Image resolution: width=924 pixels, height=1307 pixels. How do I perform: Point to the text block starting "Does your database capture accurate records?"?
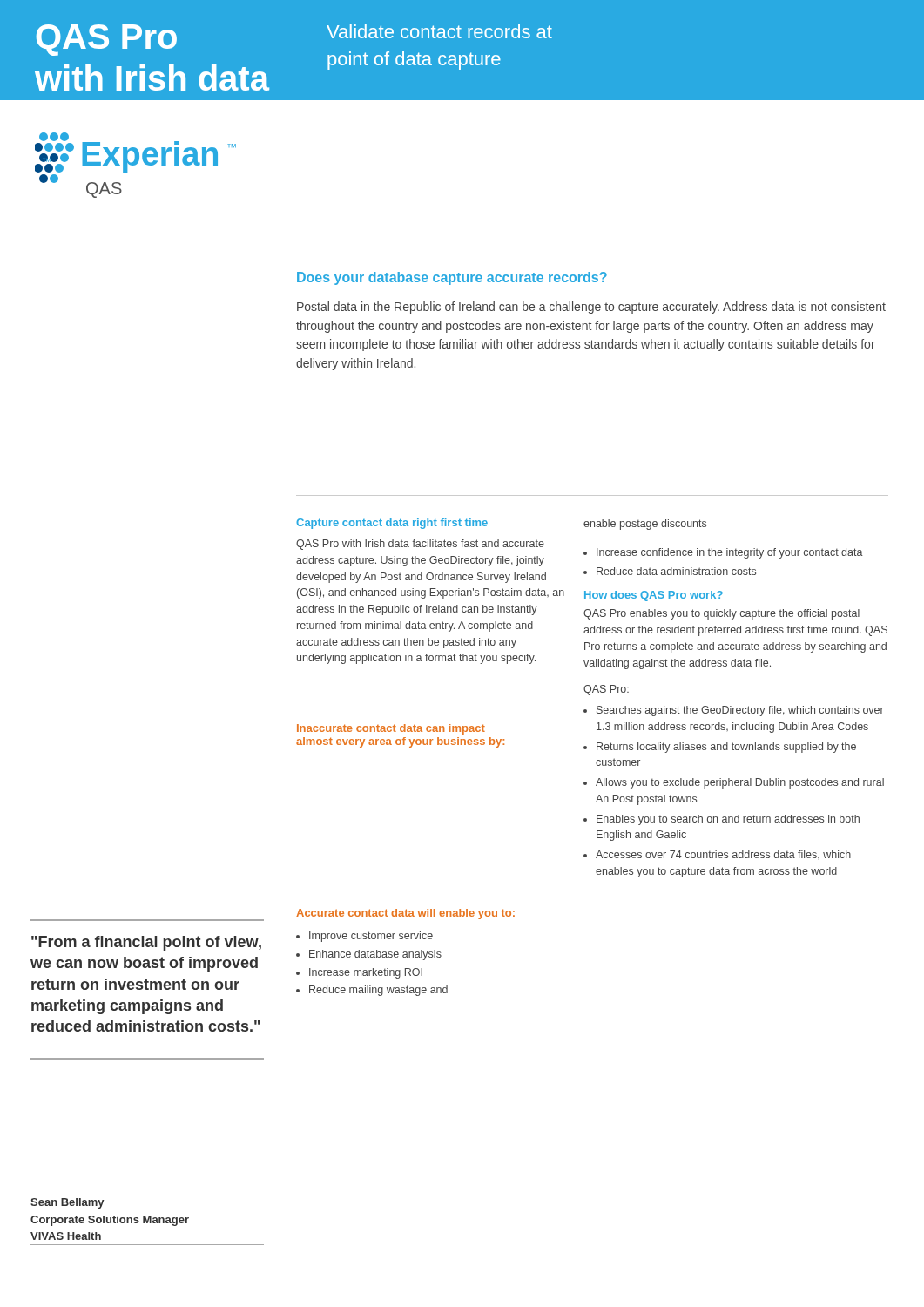point(592,278)
